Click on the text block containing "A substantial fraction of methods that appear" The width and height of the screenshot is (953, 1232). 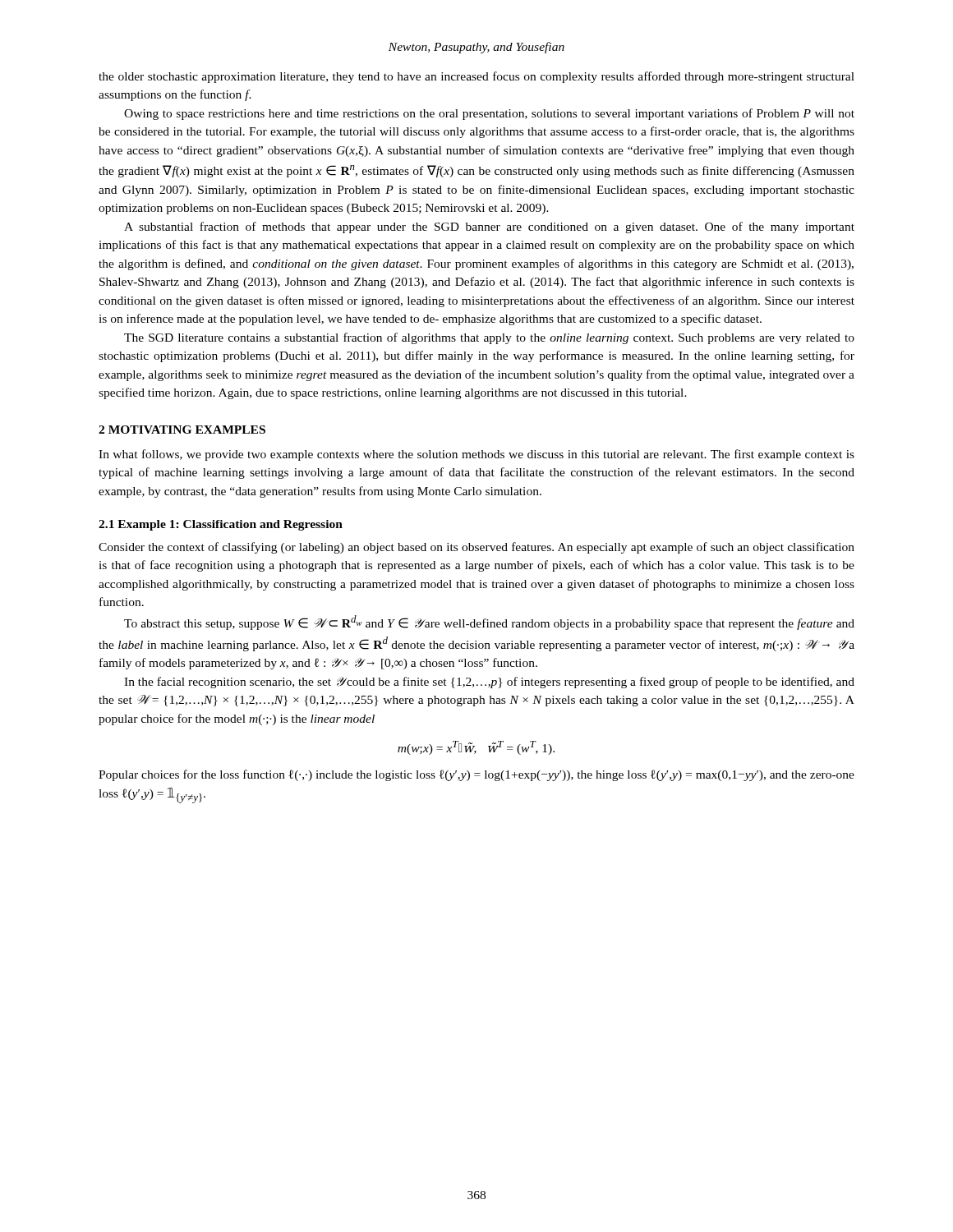[476, 273]
